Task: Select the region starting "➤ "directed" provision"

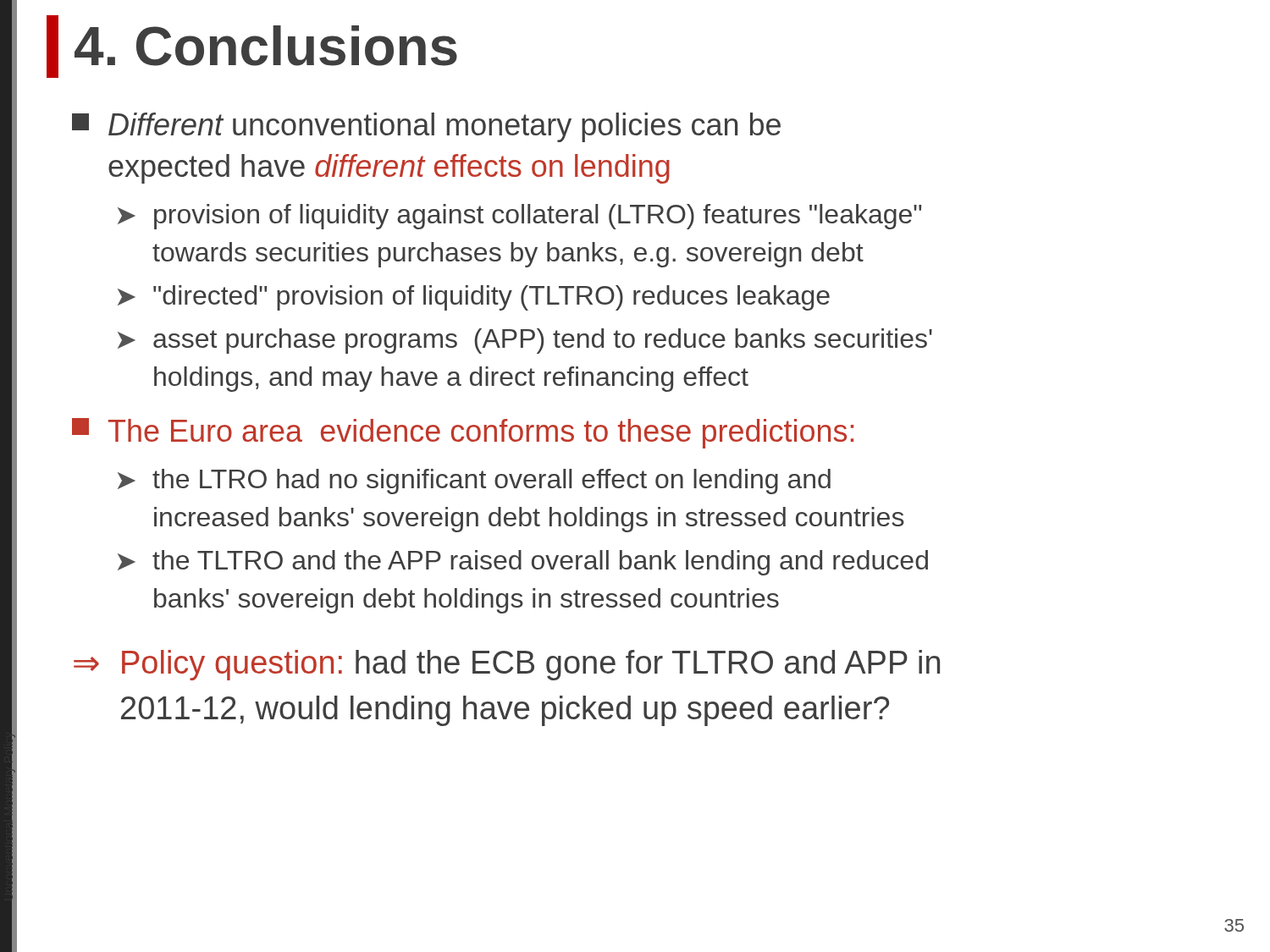Action: click(473, 296)
